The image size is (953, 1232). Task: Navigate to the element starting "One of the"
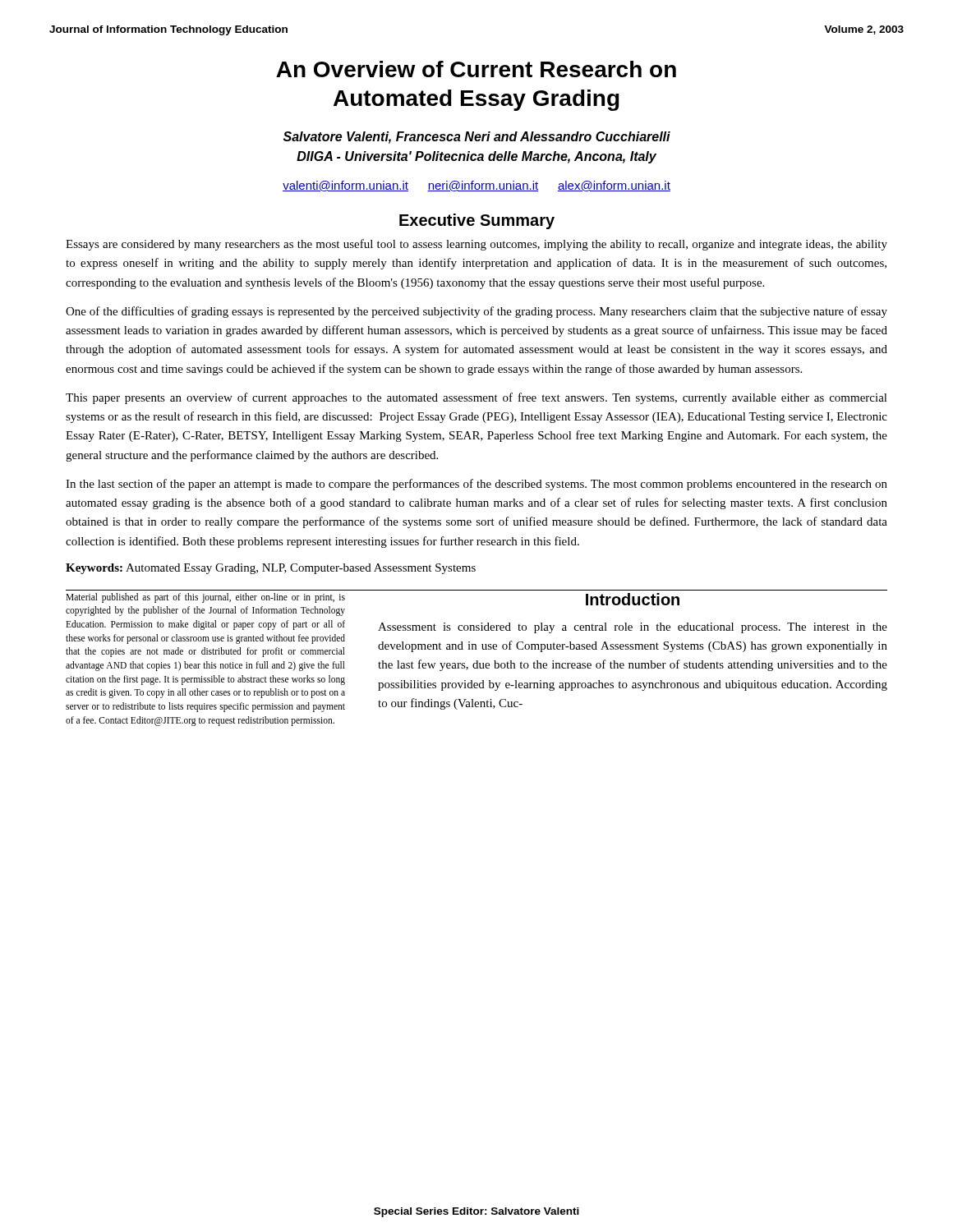coord(476,340)
